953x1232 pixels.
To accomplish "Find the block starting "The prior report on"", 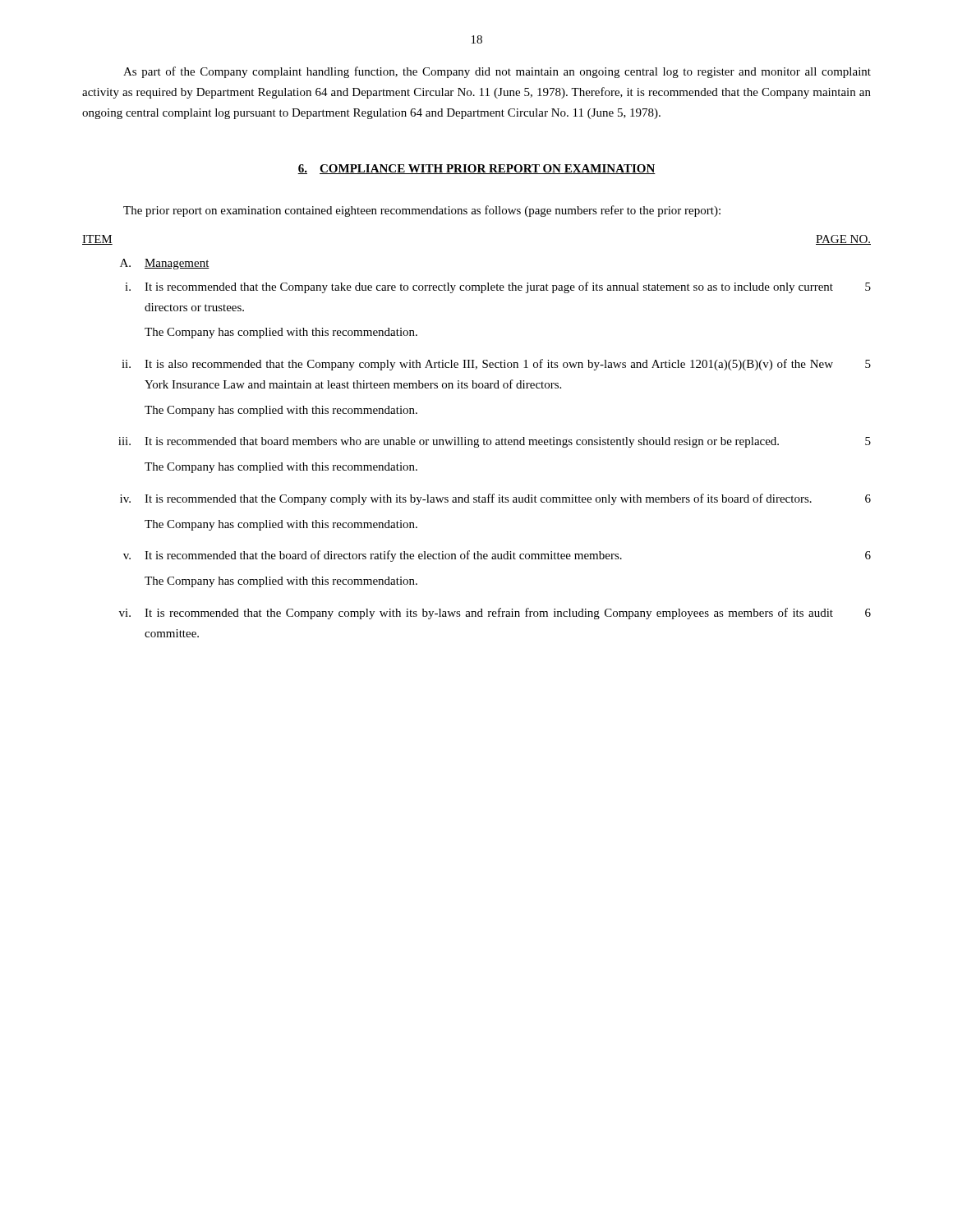I will click(422, 210).
